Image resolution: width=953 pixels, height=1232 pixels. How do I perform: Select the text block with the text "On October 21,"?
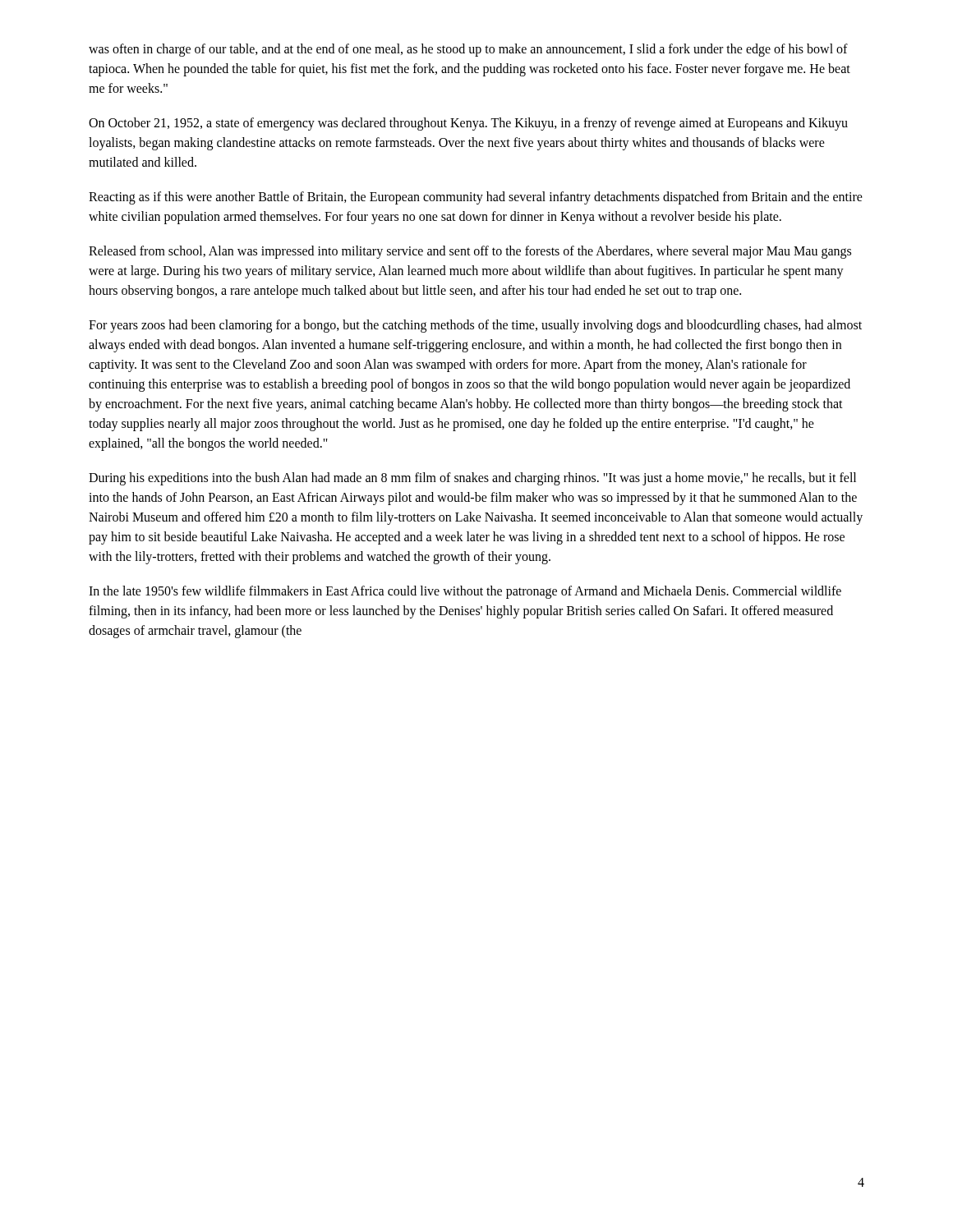(x=468, y=142)
